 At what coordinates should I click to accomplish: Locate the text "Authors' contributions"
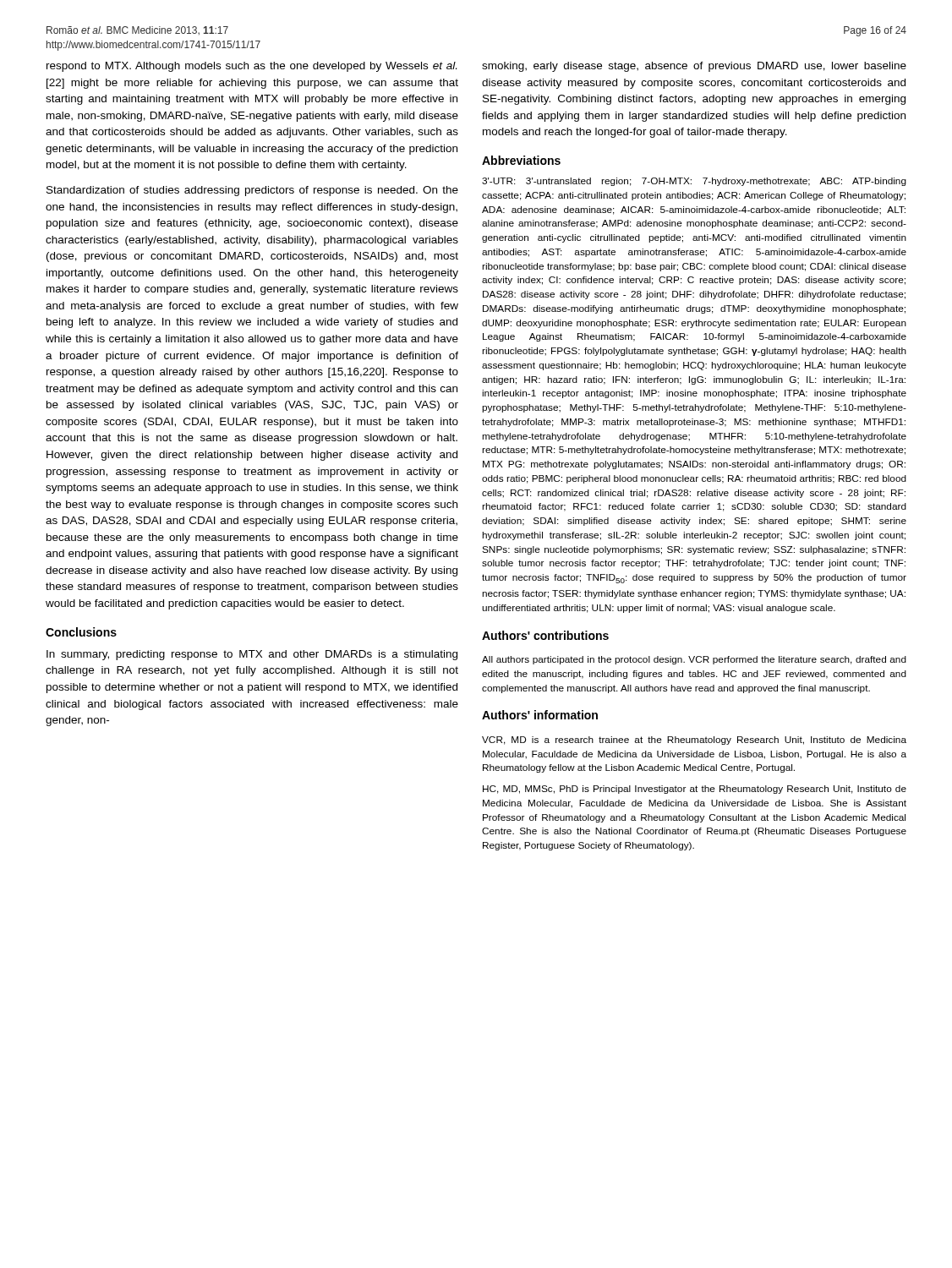tap(545, 636)
